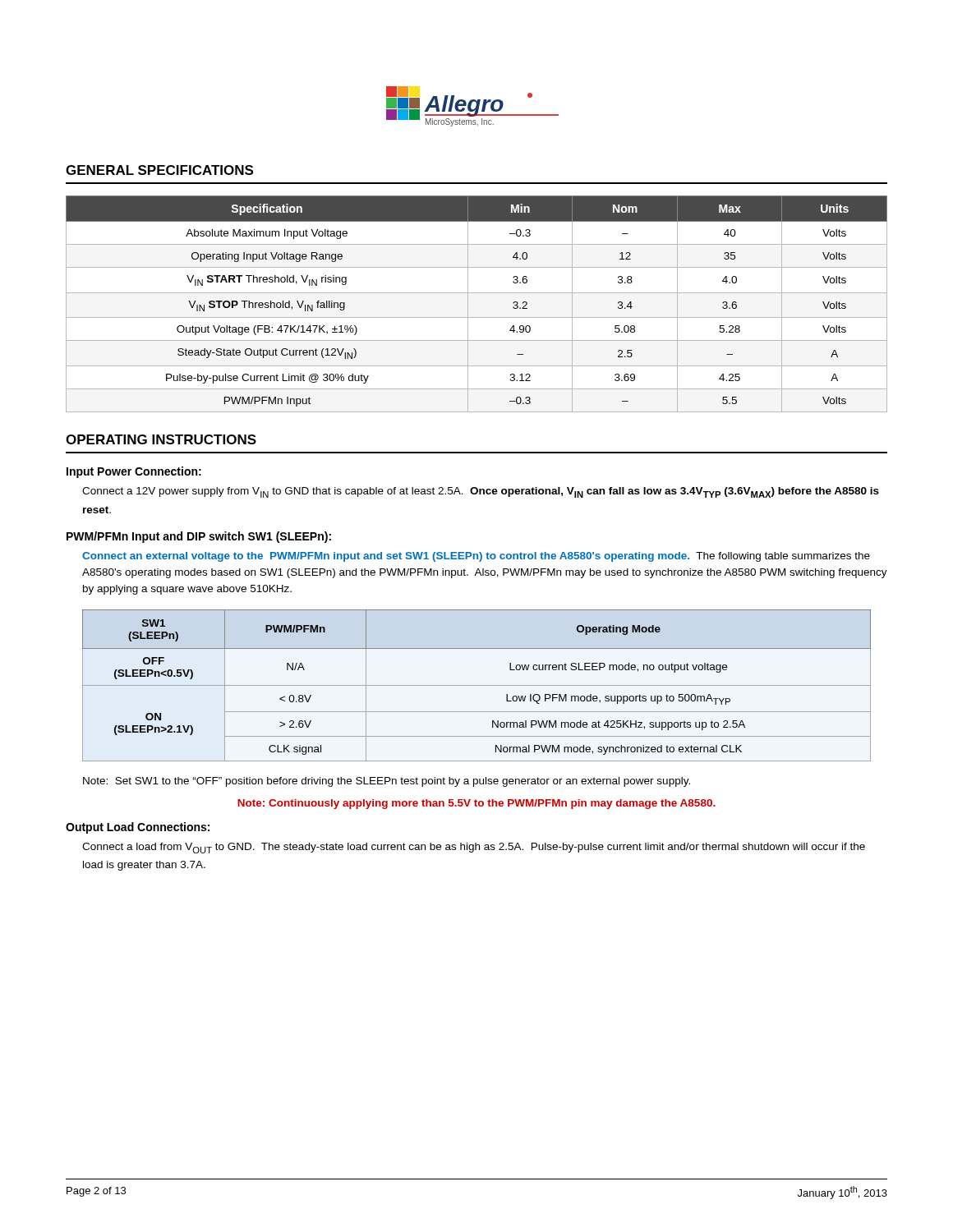Where does it say "GENERAL SPECIFICATIONS"?
This screenshot has height=1232, width=953.
pos(160,170)
